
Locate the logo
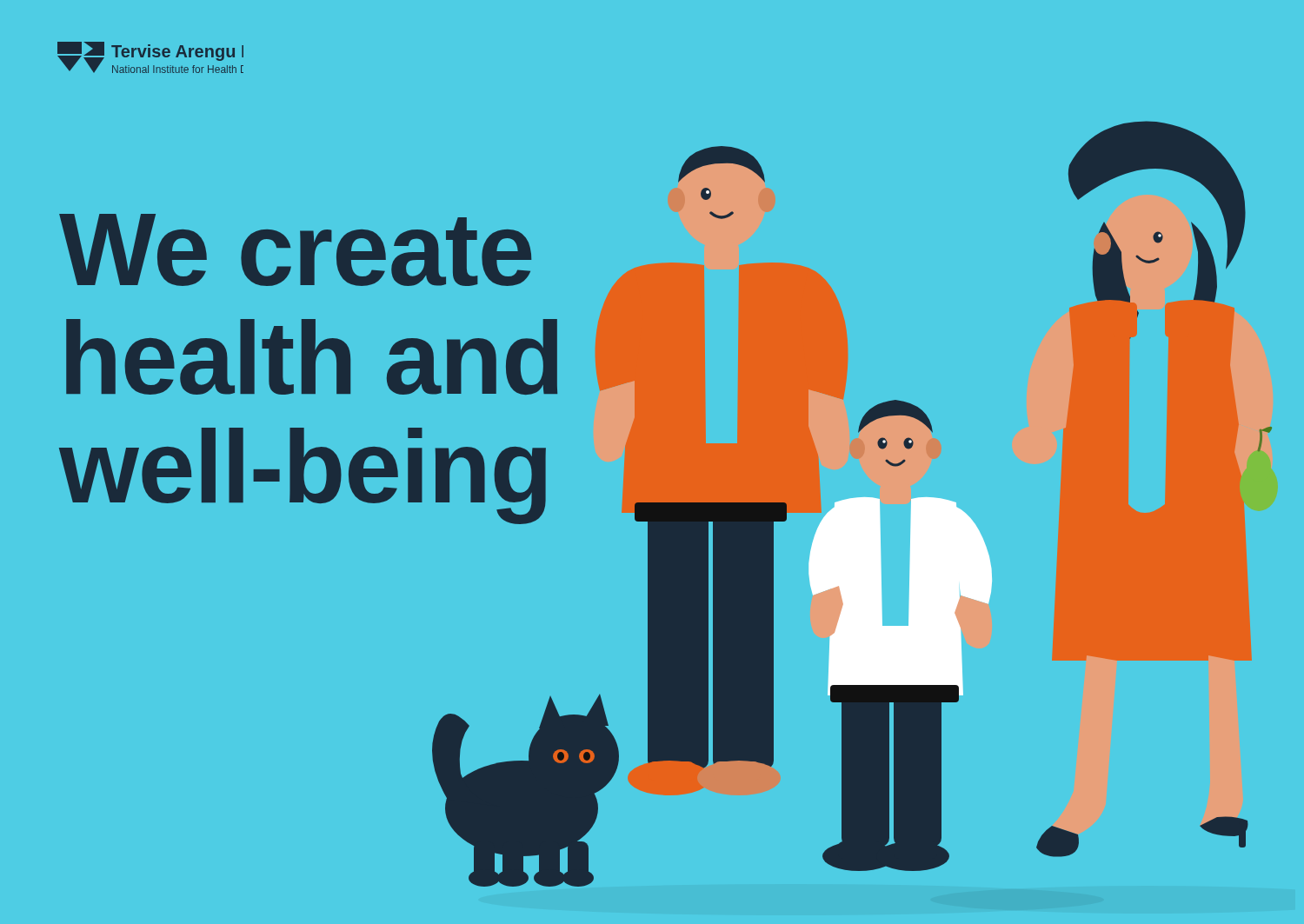pos(148,71)
